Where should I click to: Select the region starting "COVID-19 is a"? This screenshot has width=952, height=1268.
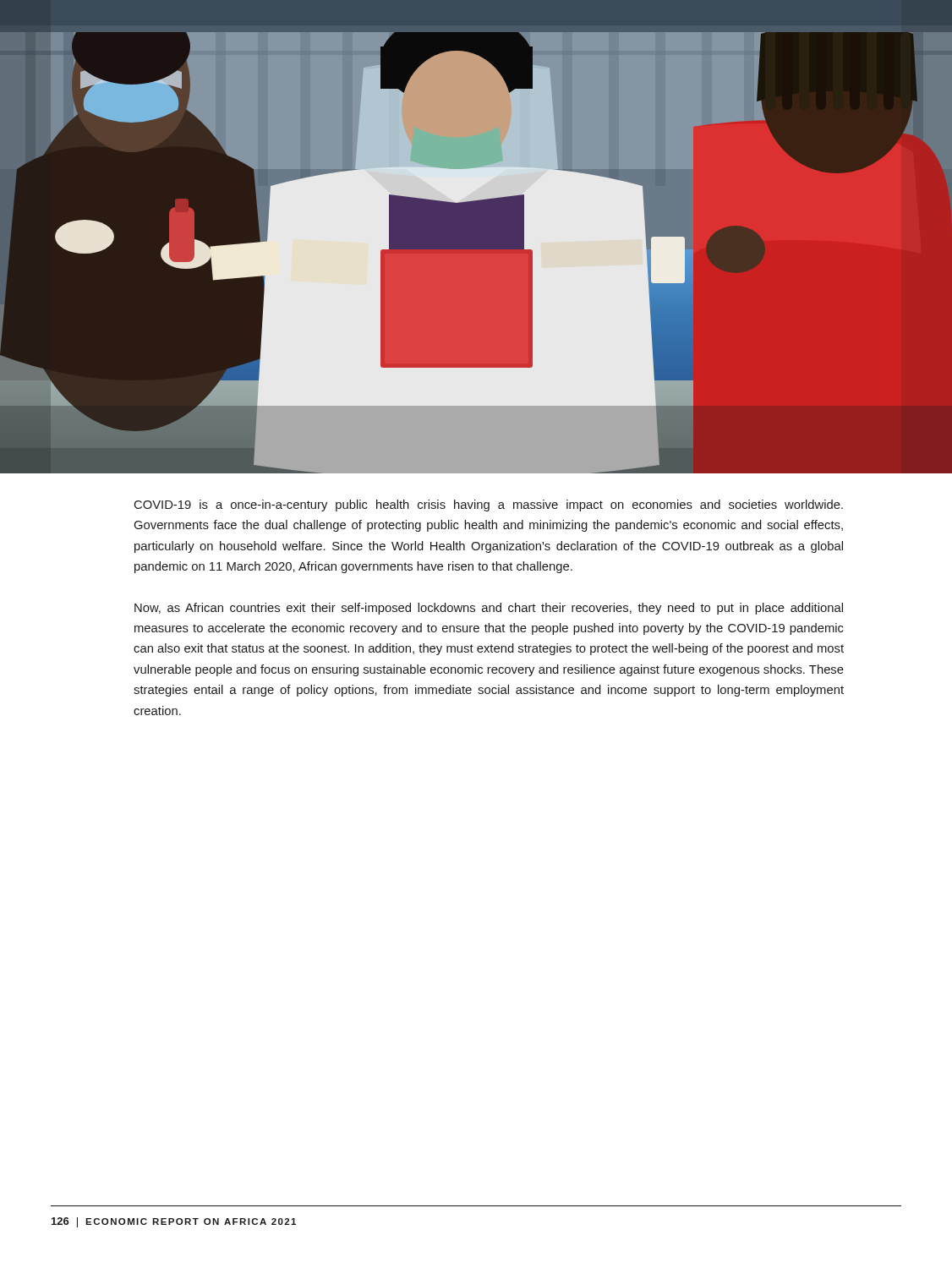(x=489, y=536)
